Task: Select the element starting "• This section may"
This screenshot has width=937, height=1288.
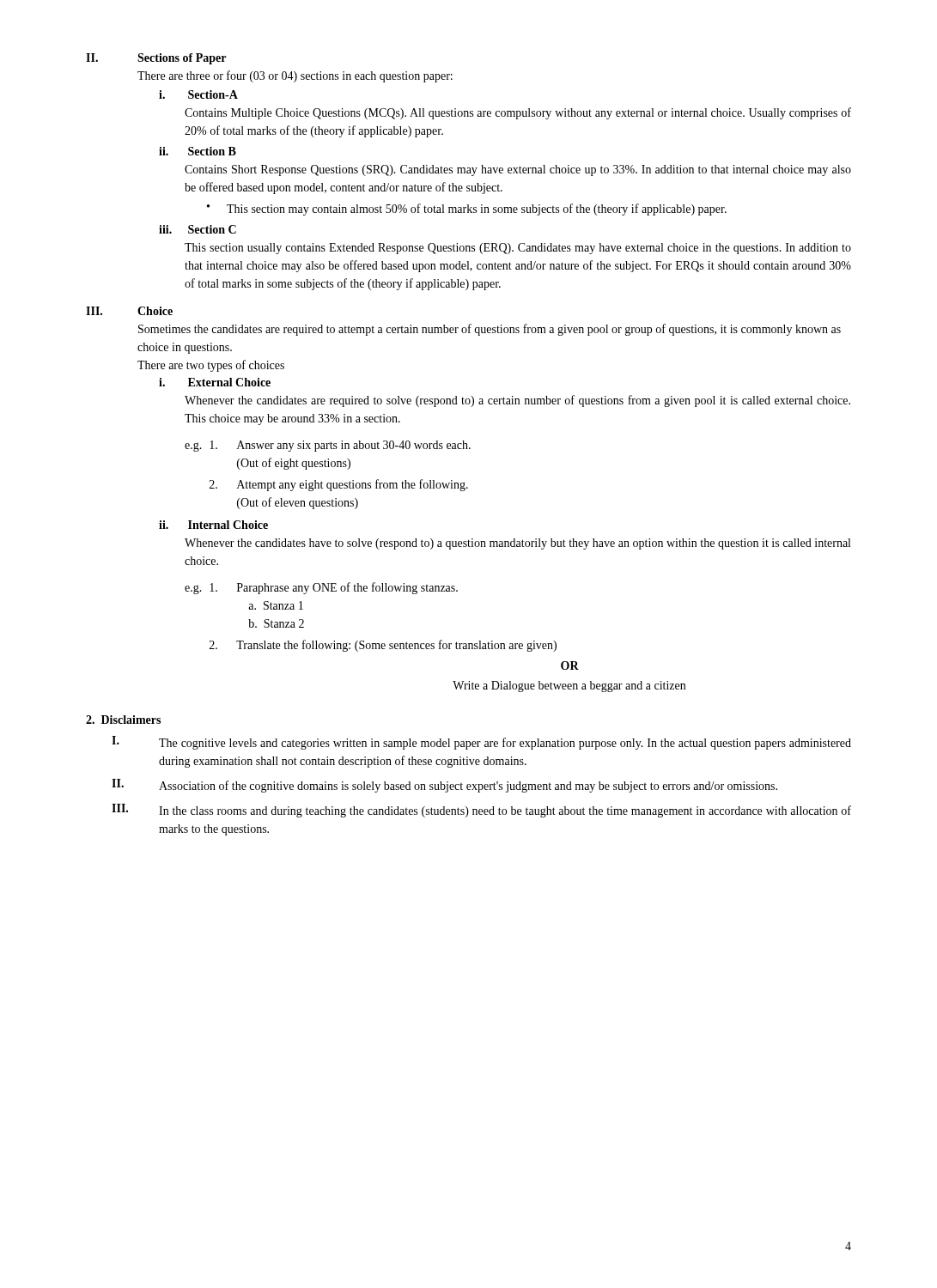Action: pyautogui.click(x=529, y=209)
